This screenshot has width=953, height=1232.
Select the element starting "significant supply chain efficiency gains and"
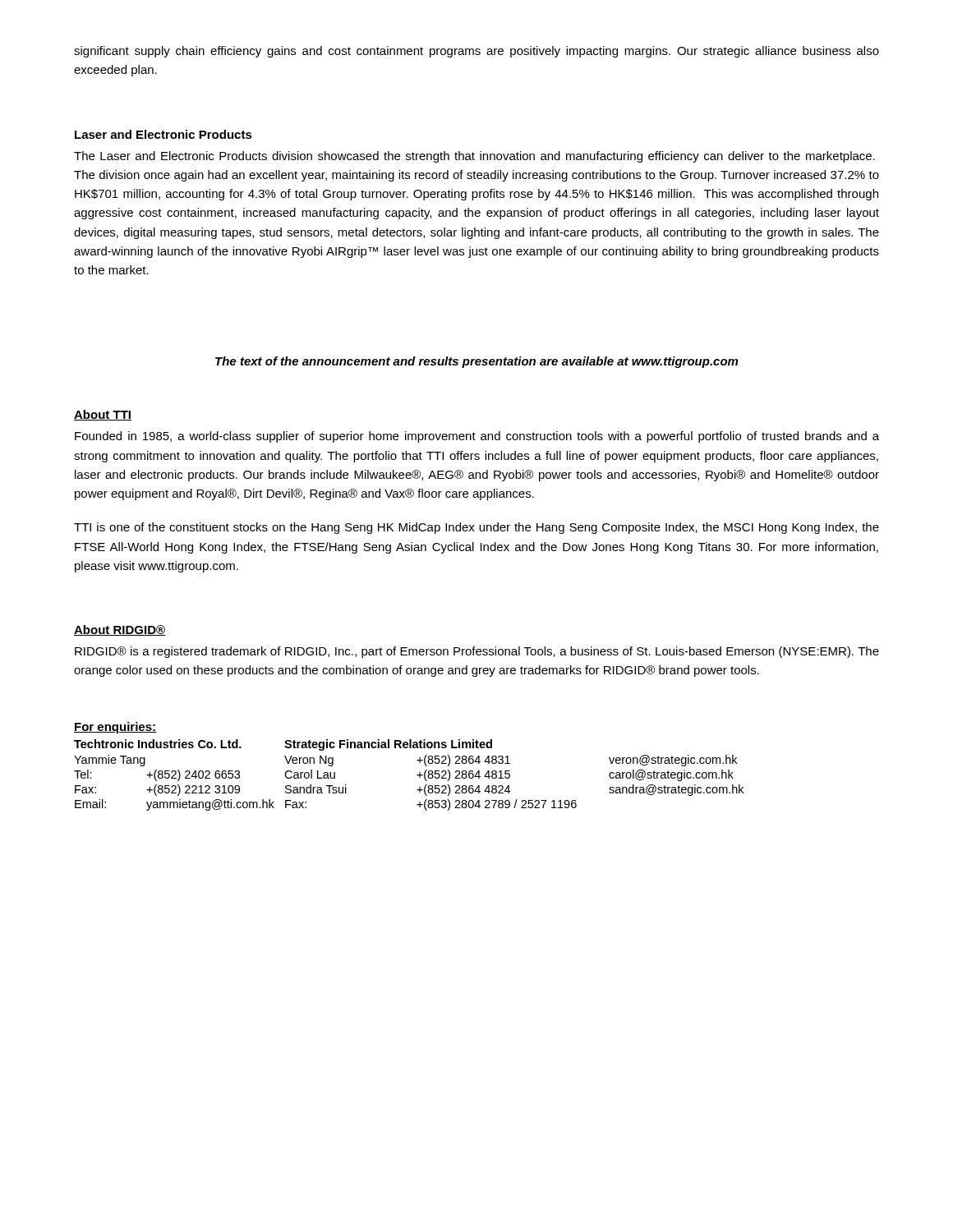click(x=476, y=60)
